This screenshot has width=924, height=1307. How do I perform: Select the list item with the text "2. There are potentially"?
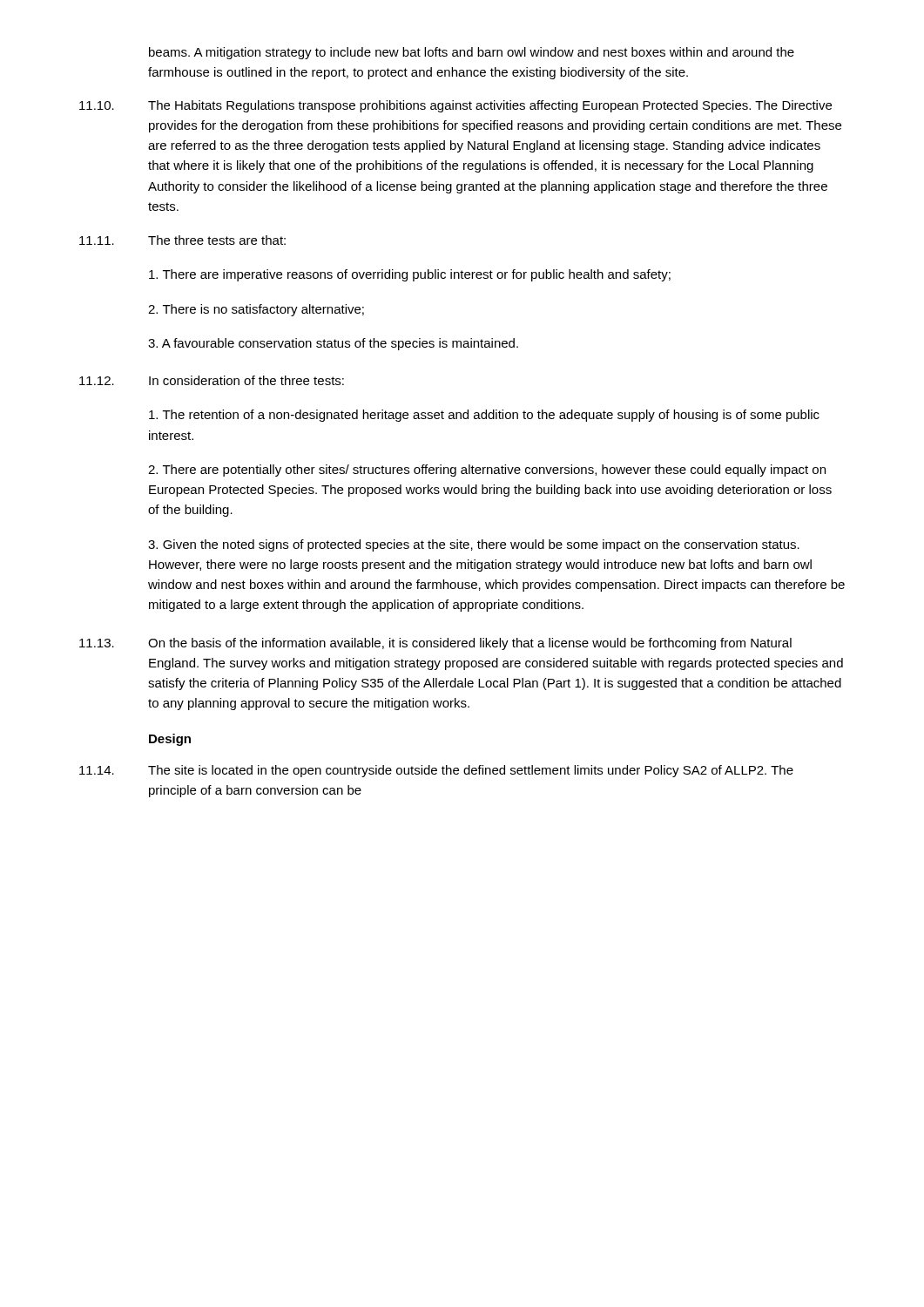490,489
